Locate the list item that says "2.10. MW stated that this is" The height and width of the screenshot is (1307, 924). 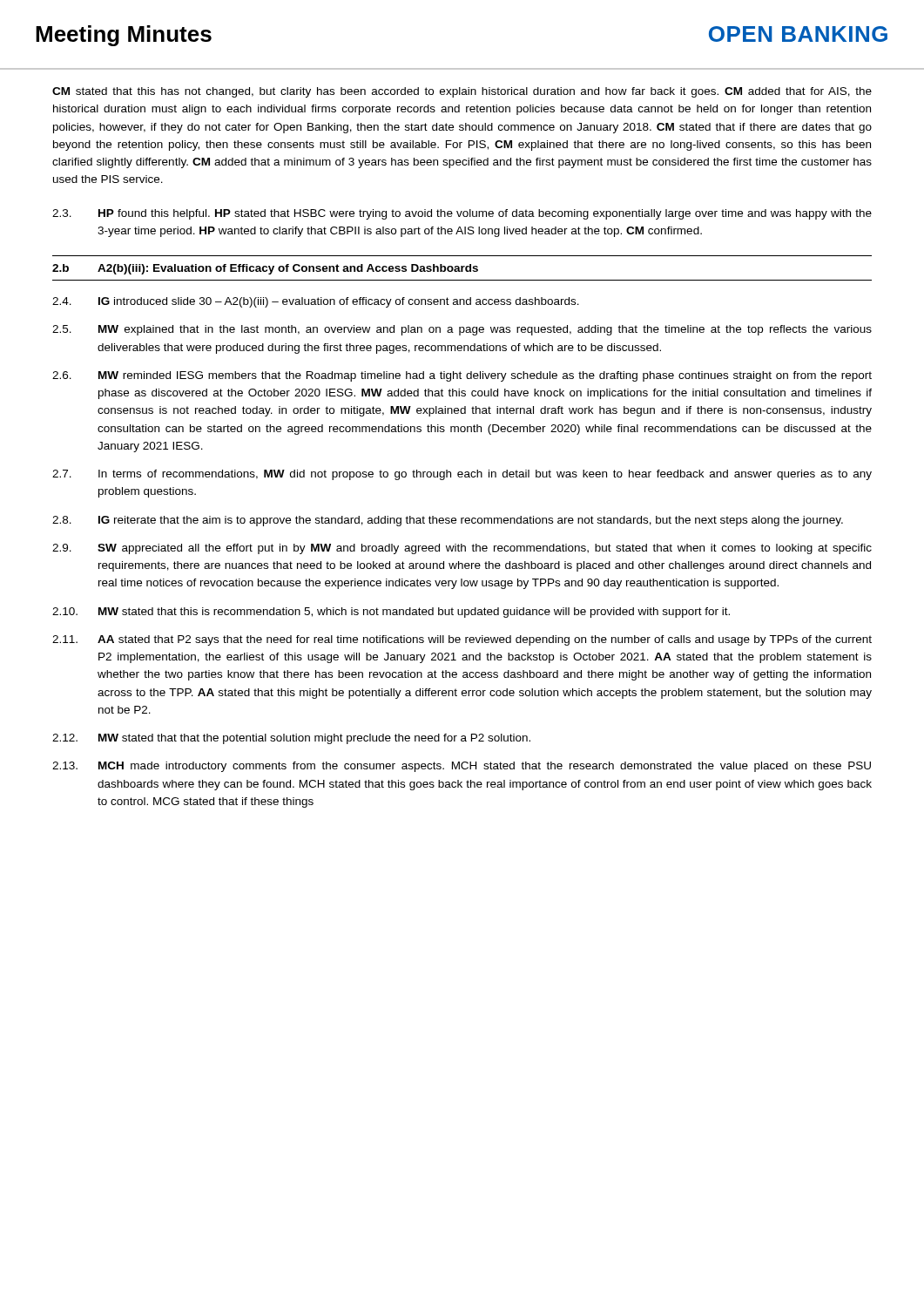(462, 611)
